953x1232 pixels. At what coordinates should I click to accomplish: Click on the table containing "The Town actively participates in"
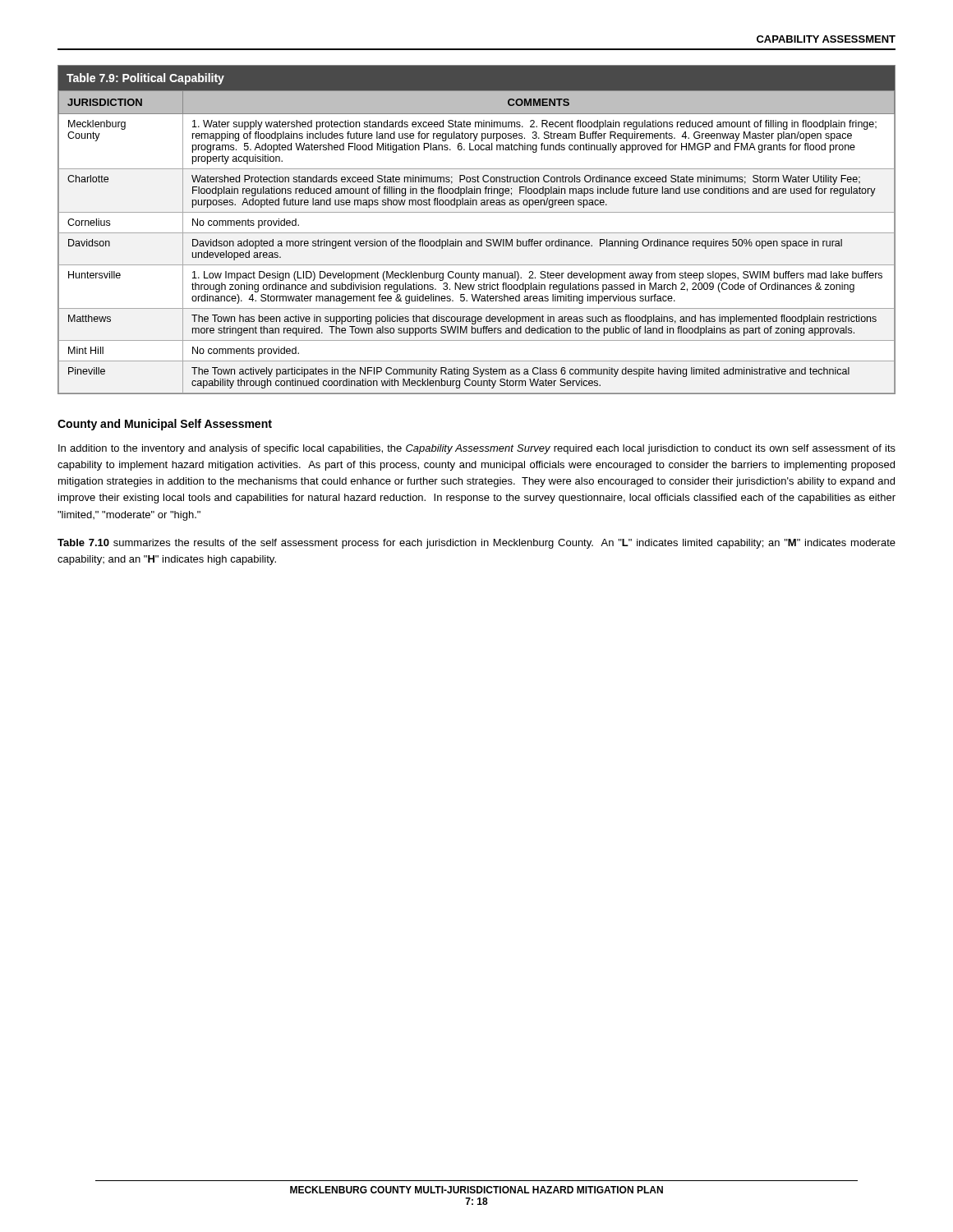pyautogui.click(x=476, y=230)
